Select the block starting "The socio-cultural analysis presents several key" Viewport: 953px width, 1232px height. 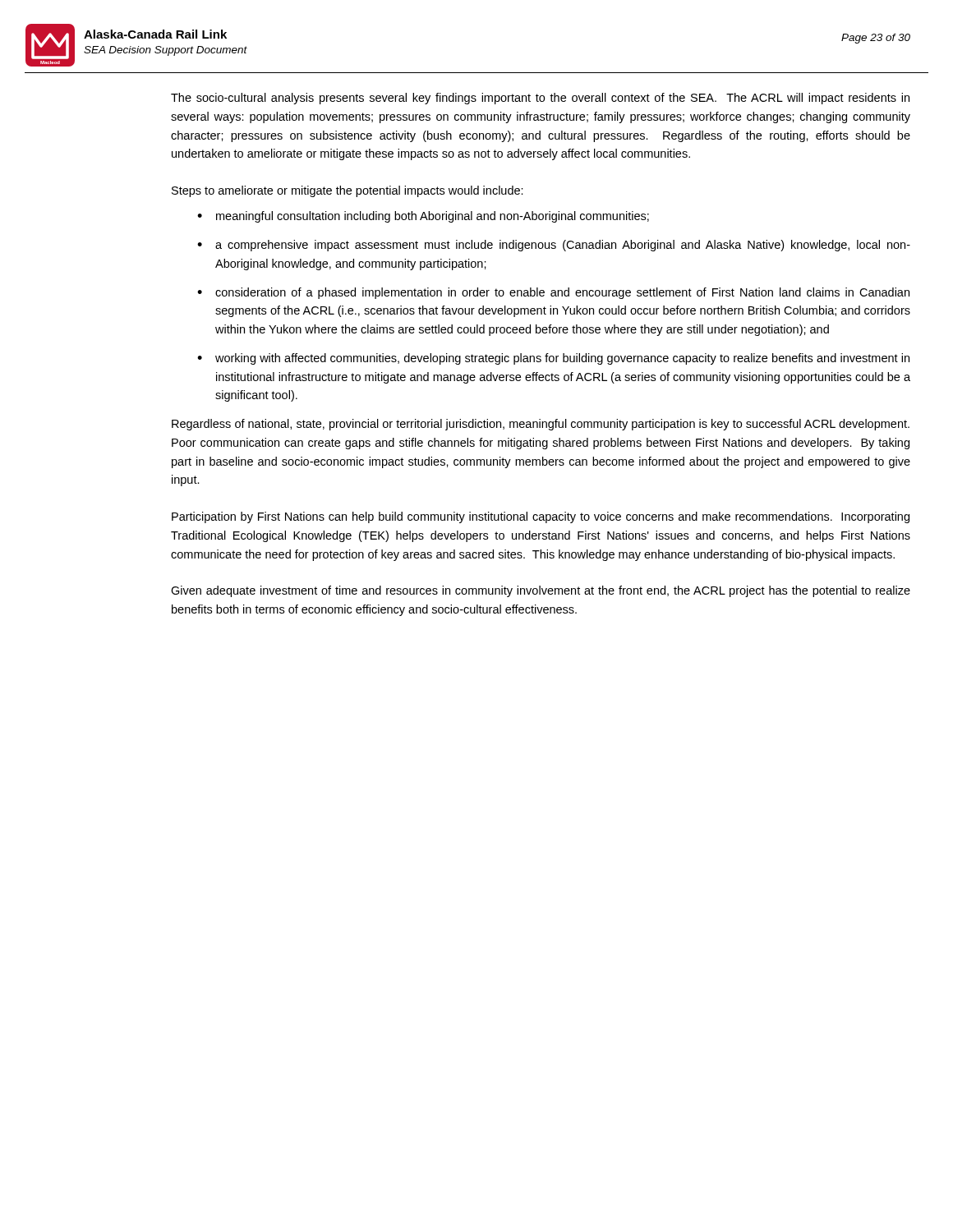tap(541, 126)
